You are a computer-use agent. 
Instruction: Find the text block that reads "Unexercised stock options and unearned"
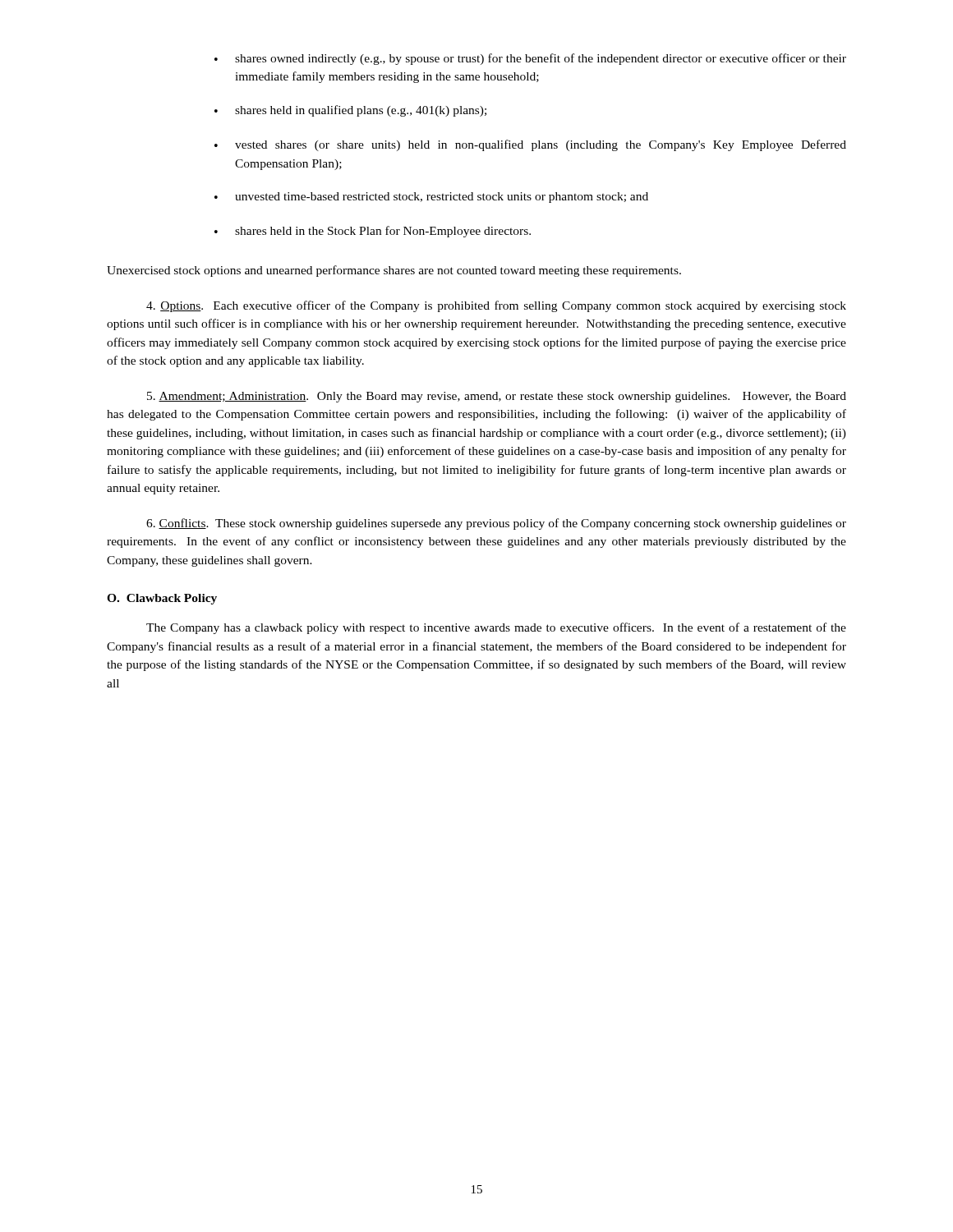[394, 270]
